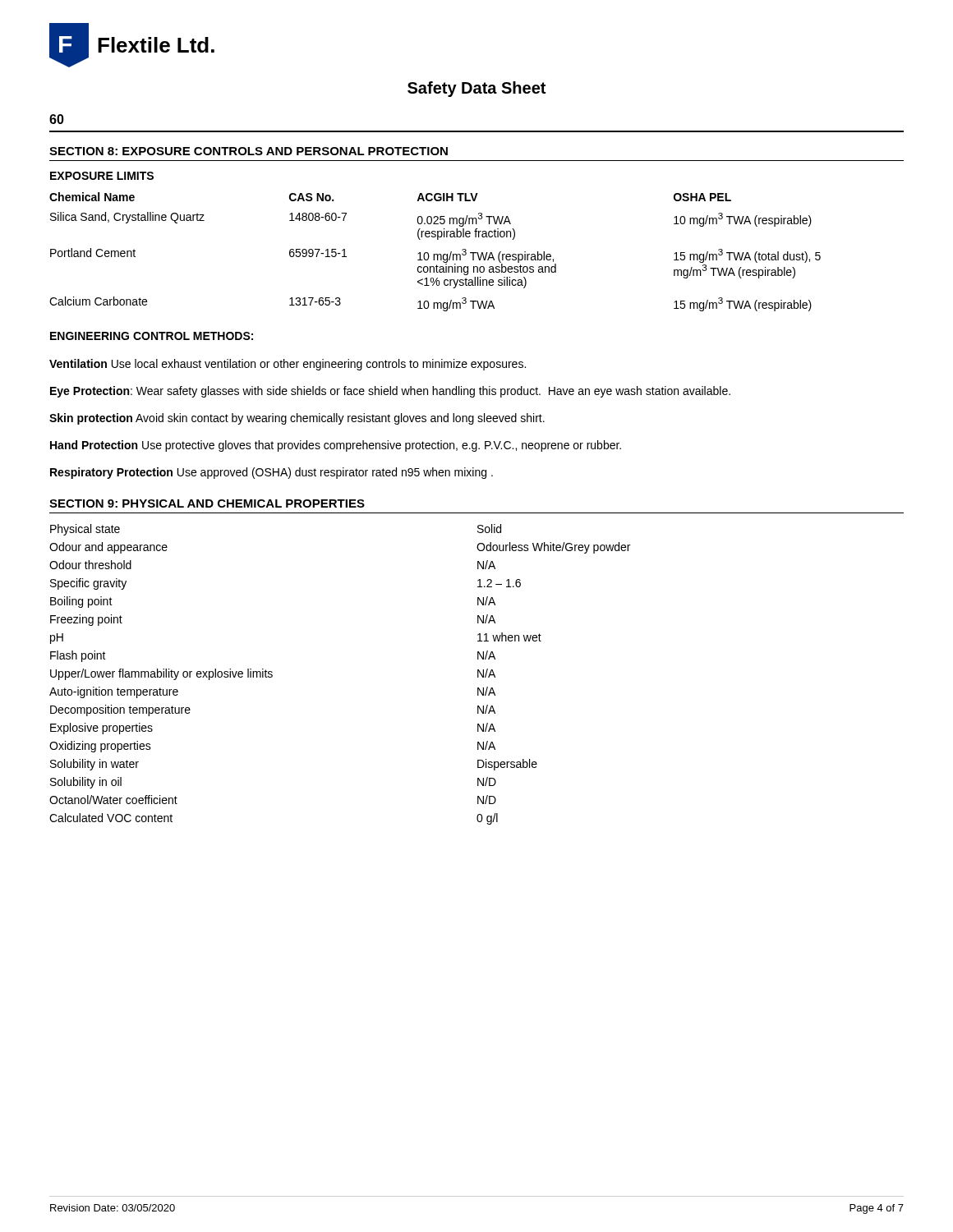Locate the section header containing "SECTION 8: EXPOSURE"
953x1232 pixels.
(x=249, y=151)
